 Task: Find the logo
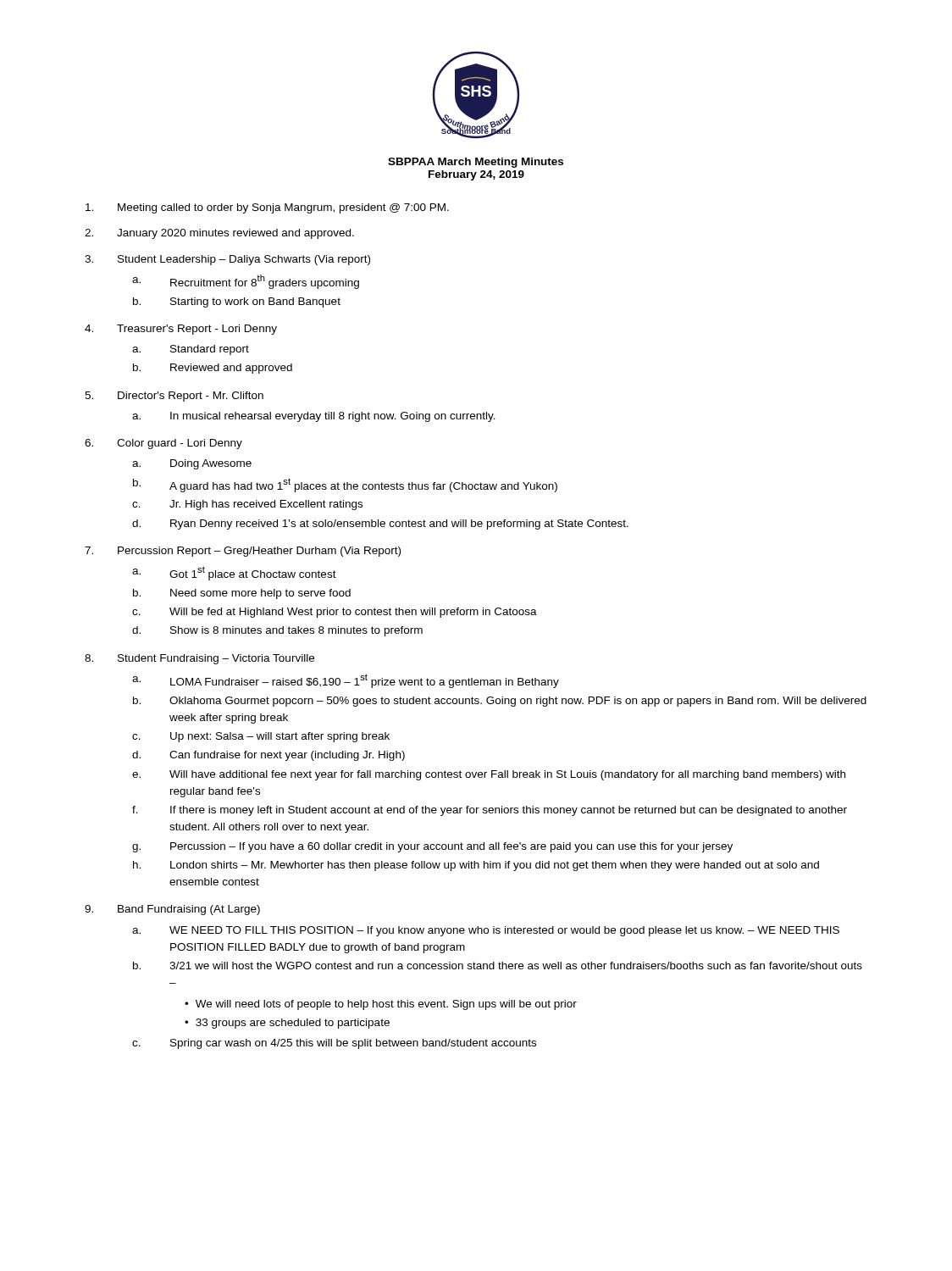point(476,99)
